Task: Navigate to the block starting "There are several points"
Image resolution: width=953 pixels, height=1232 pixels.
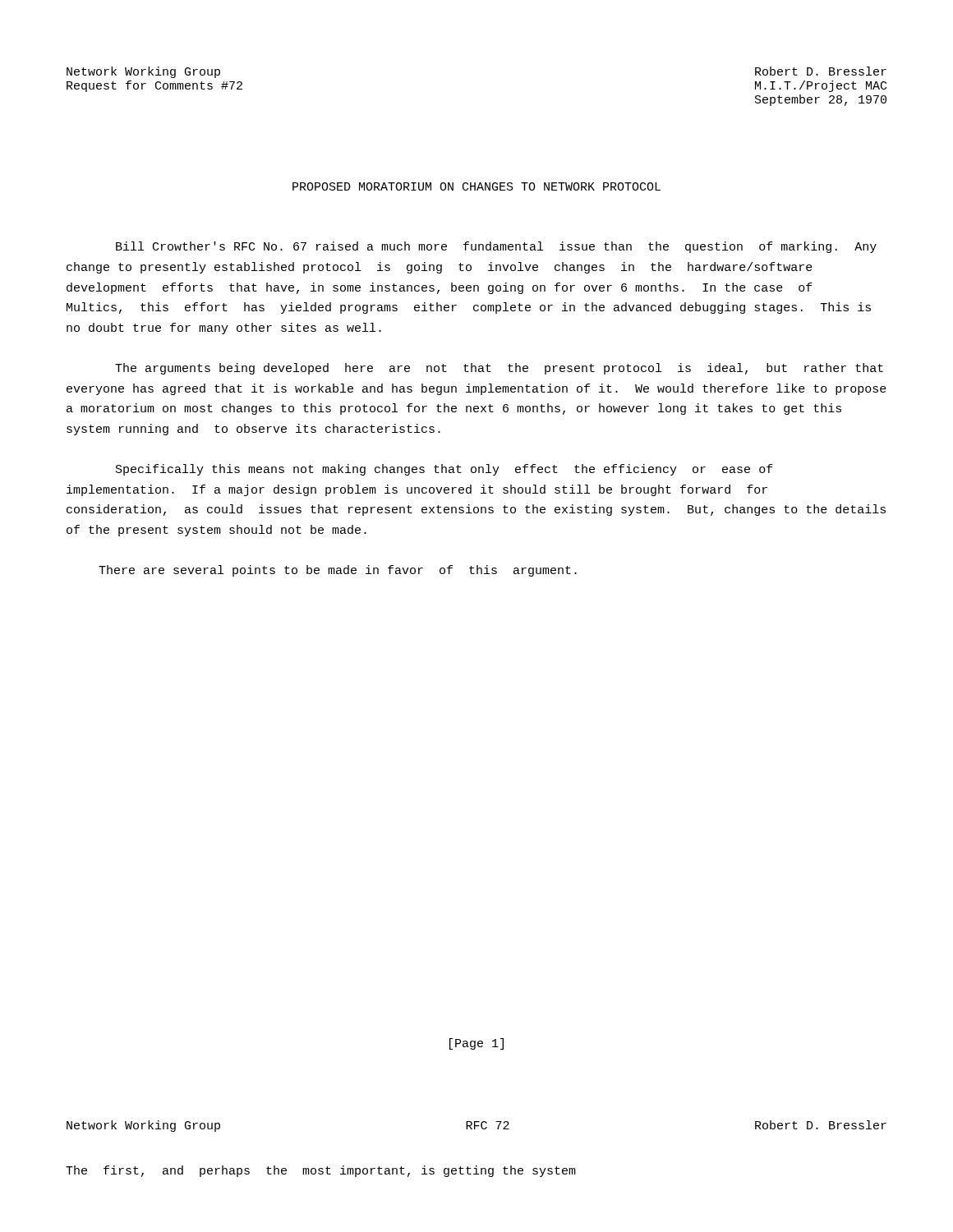Action: pos(339,571)
